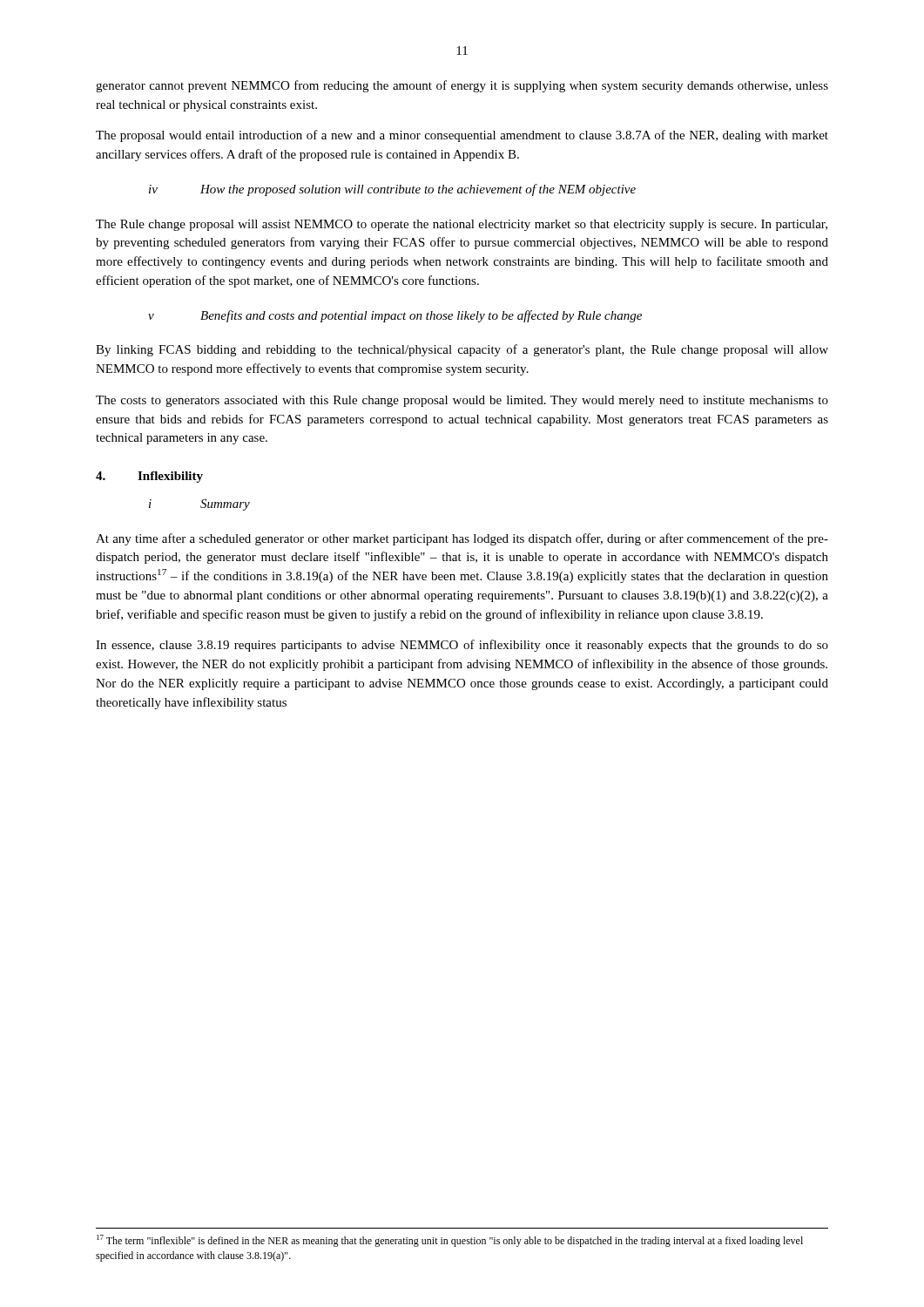Click the passage that begins "By linking FCAS bidding"

tap(462, 360)
